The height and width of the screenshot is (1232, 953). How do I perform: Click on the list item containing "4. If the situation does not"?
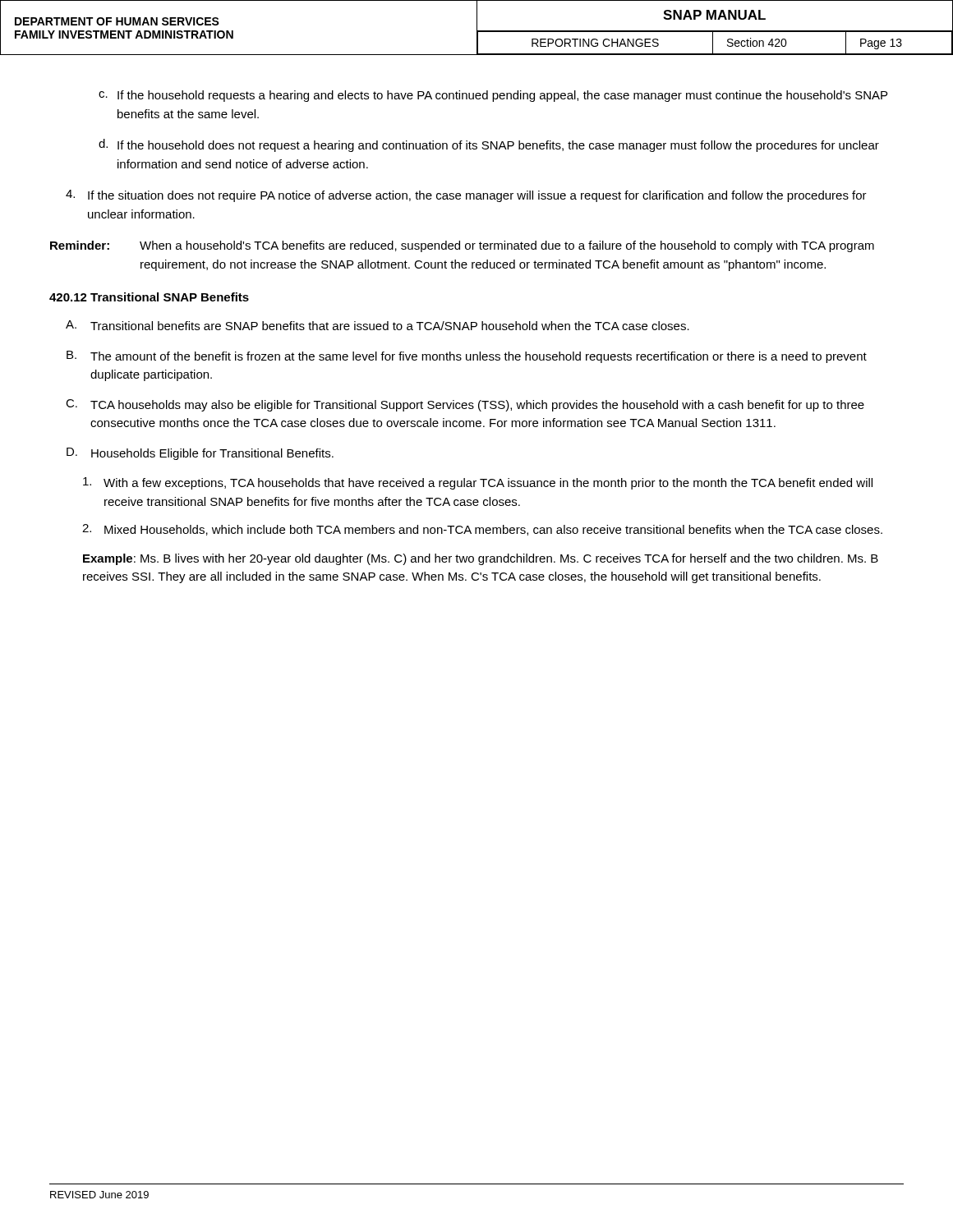tap(485, 205)
